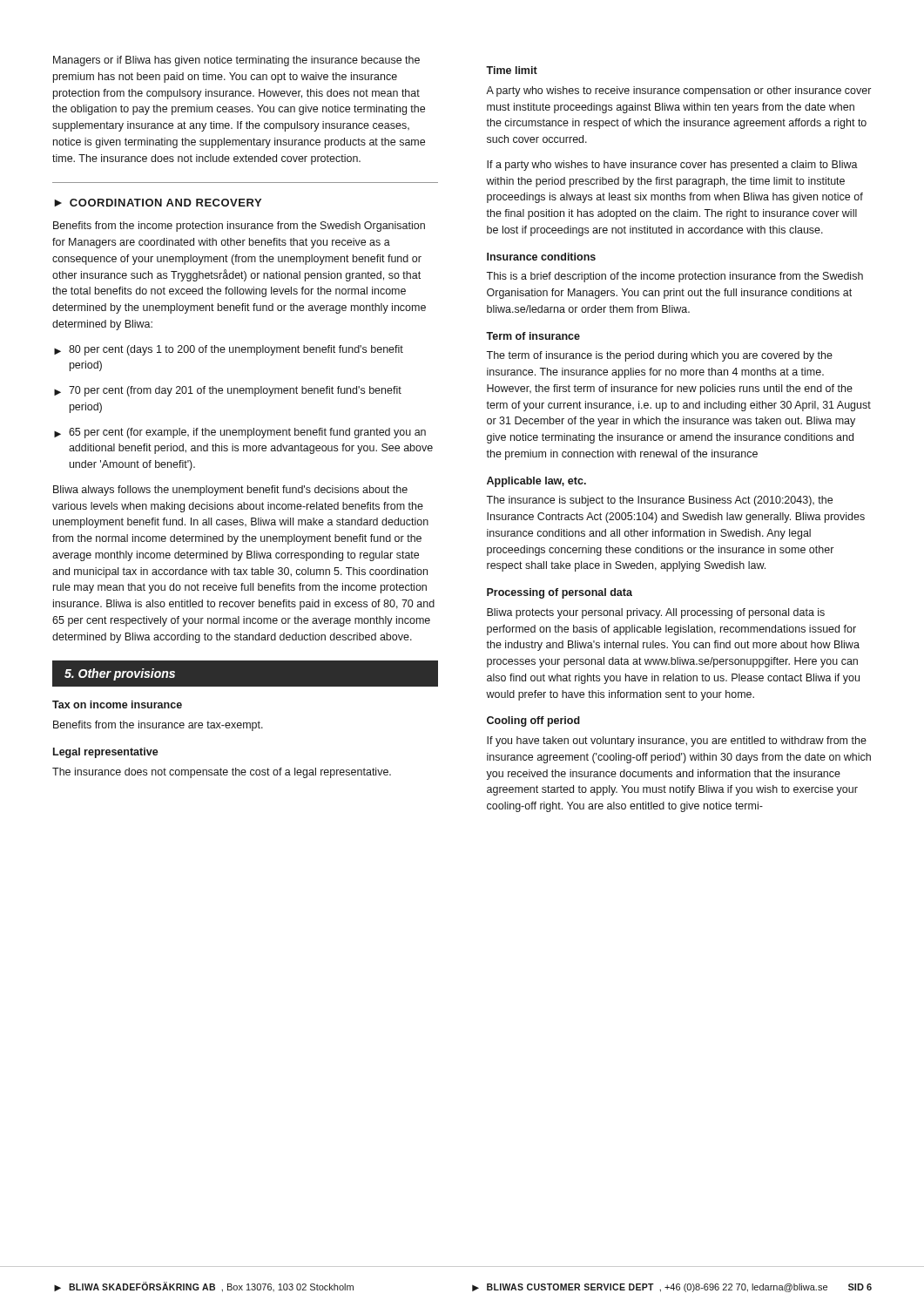The width and height of the screenshot is (924, 1307).
Task: Locate the element starting "Time limit"
Action: pos(512,70)
